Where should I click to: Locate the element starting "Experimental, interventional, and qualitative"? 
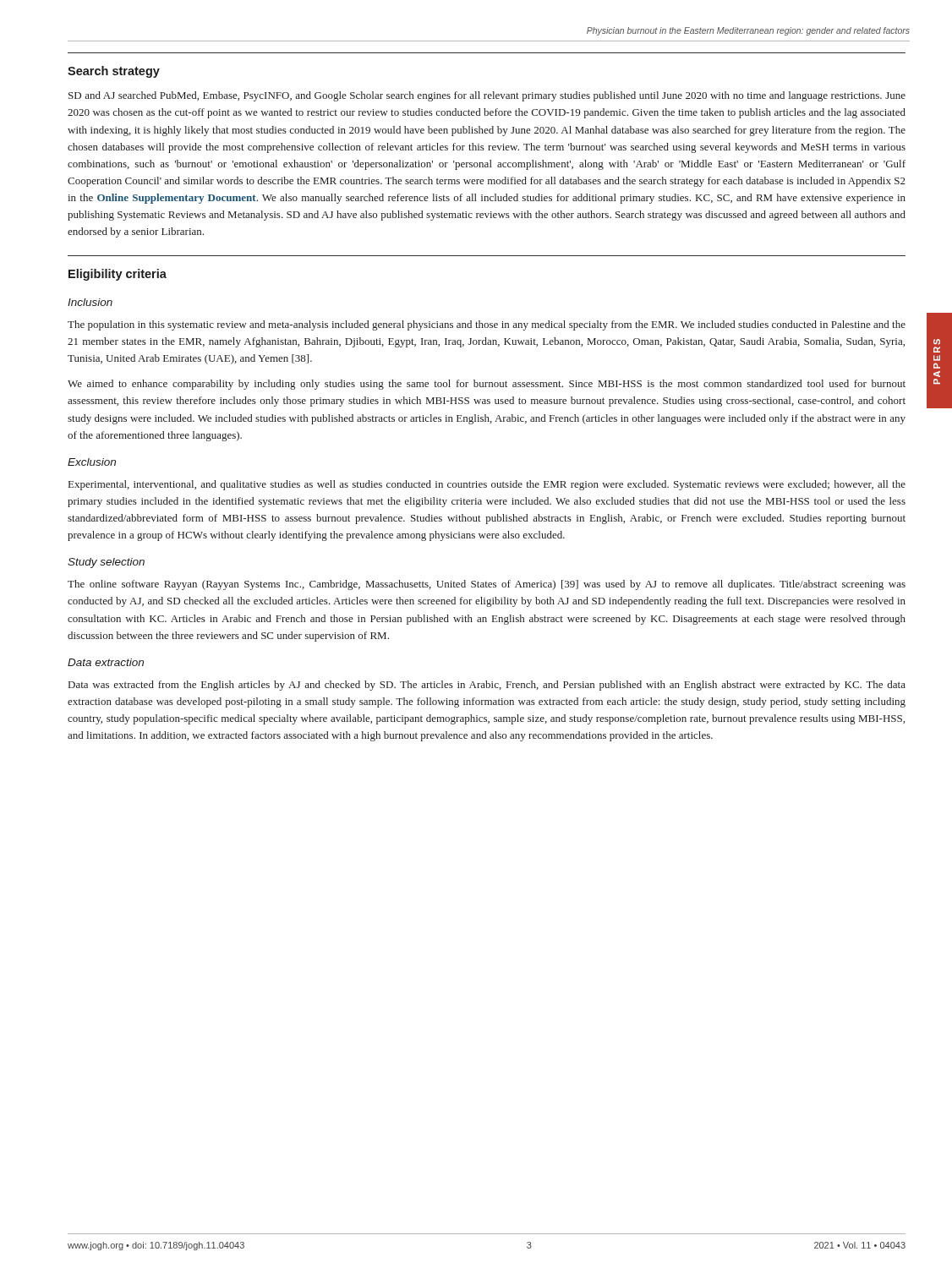487,509
